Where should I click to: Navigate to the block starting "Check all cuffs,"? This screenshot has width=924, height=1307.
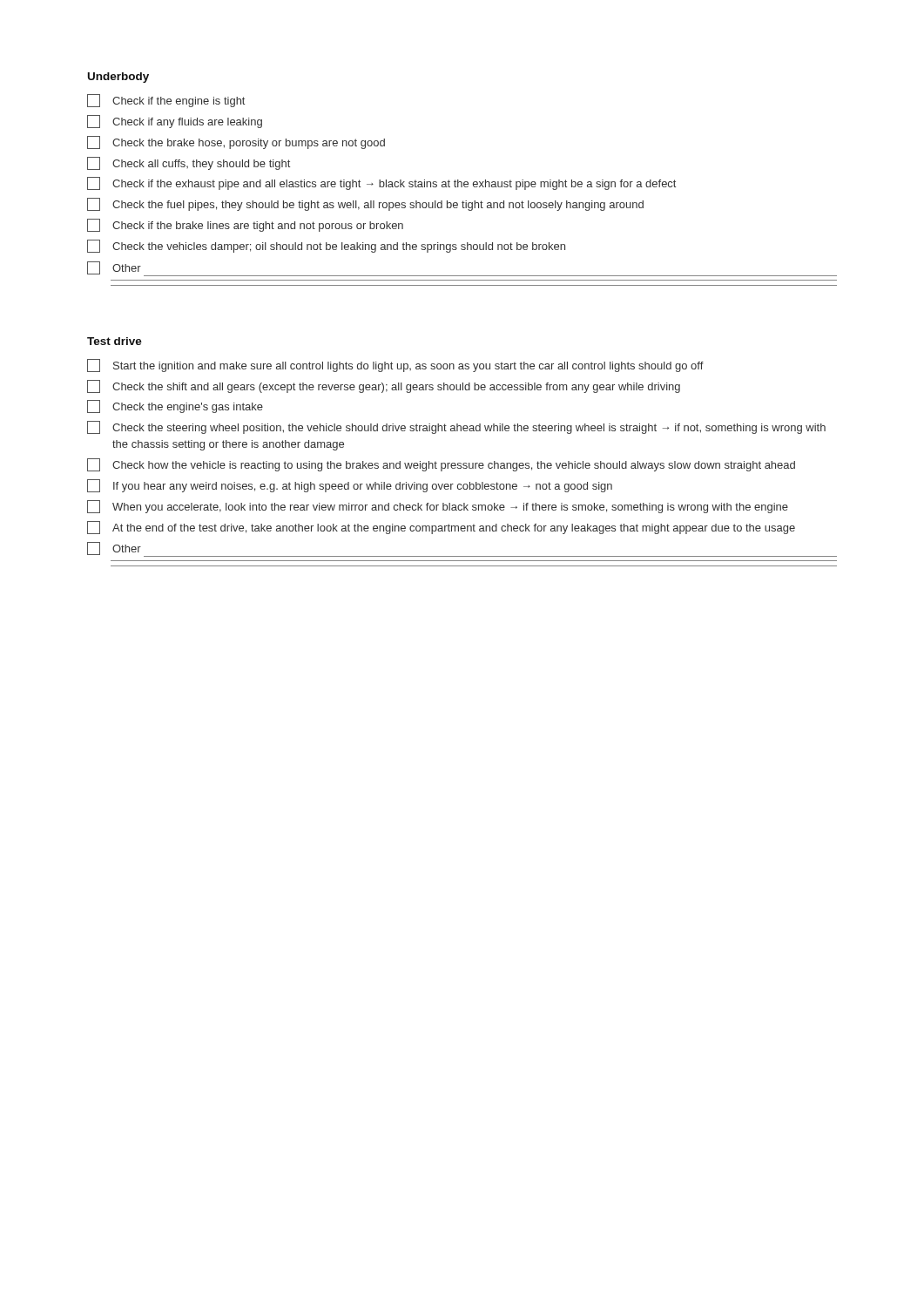point(189,163)
